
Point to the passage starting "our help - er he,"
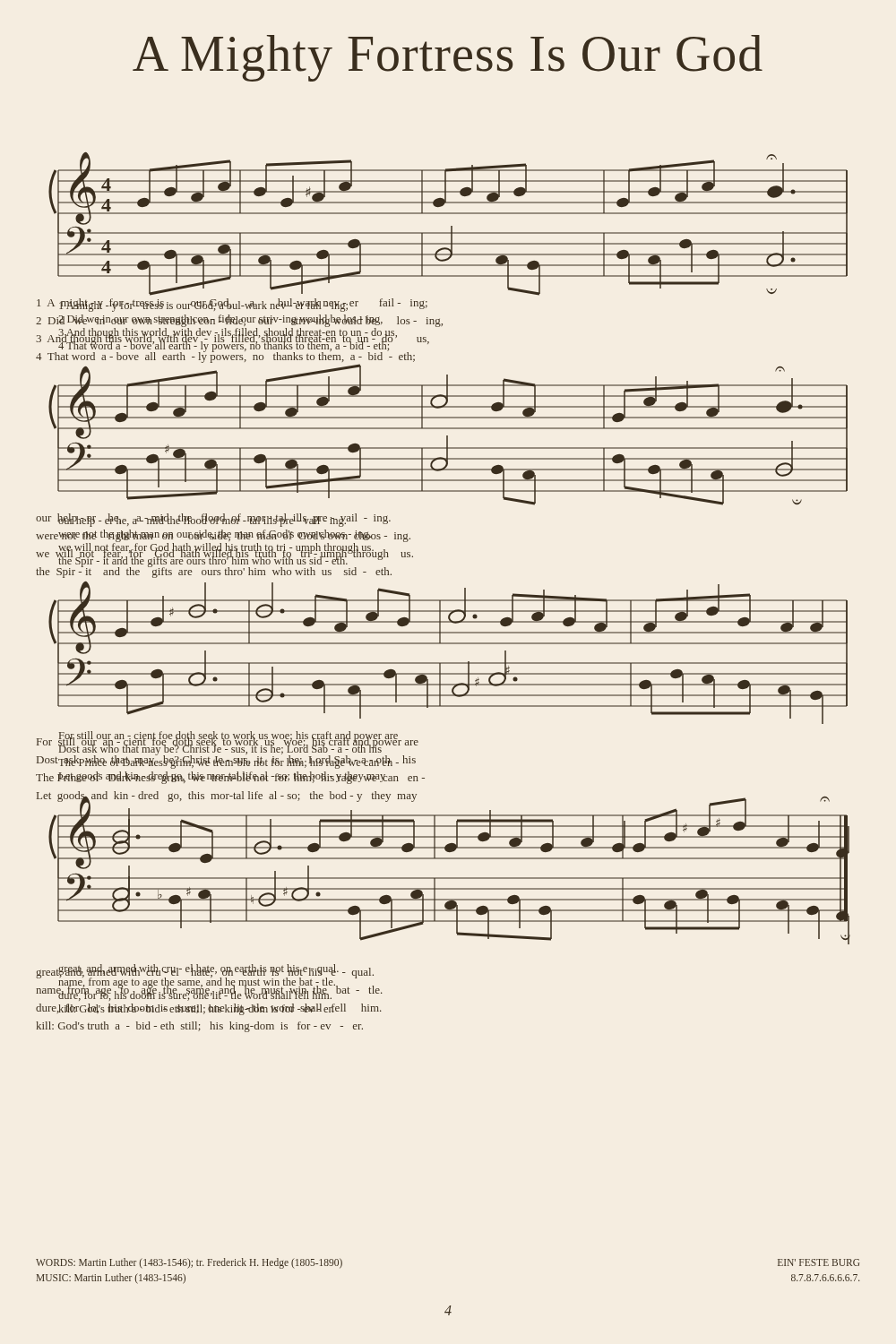213,520
